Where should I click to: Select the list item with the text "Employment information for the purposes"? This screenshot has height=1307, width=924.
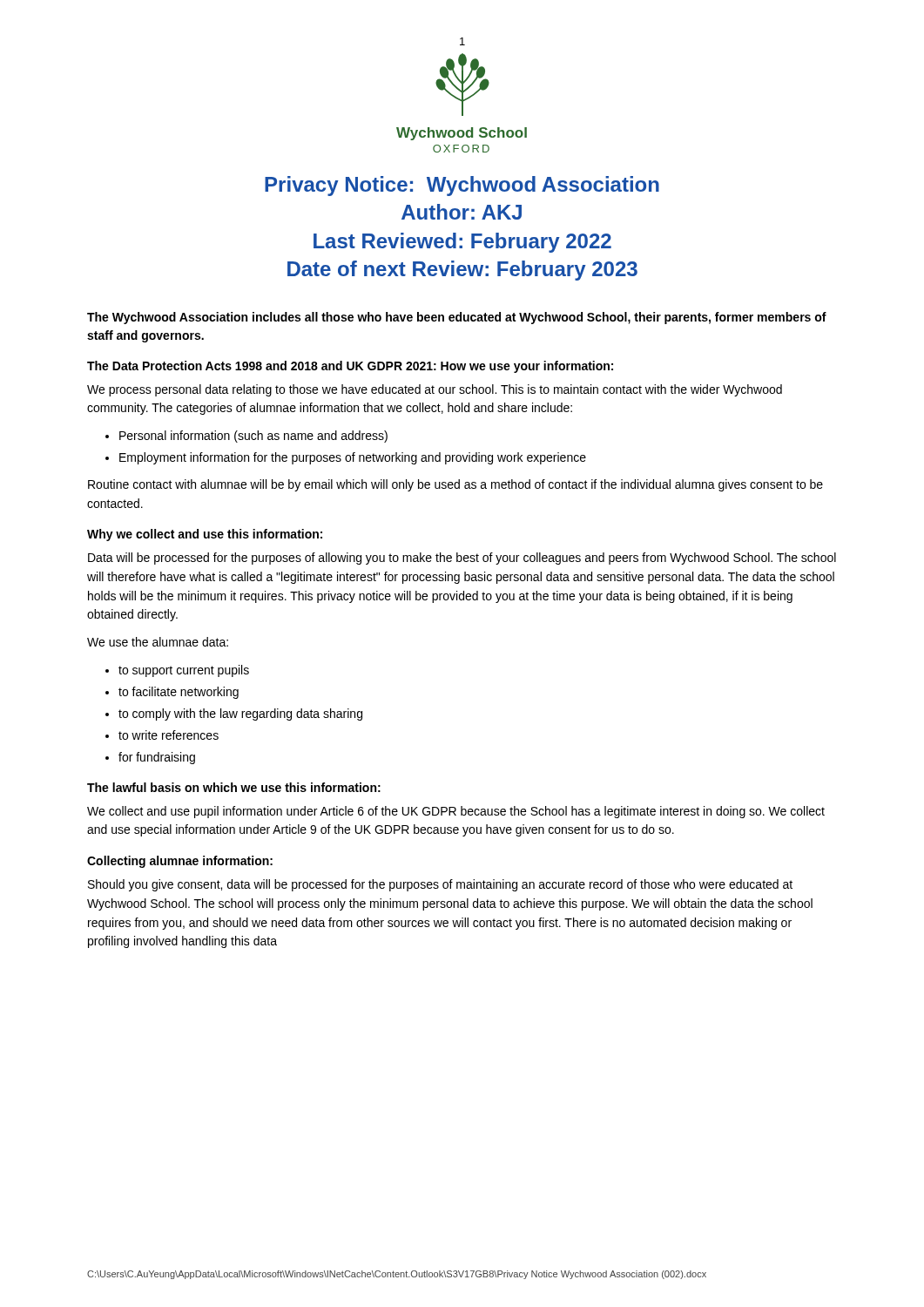[352, 457]
